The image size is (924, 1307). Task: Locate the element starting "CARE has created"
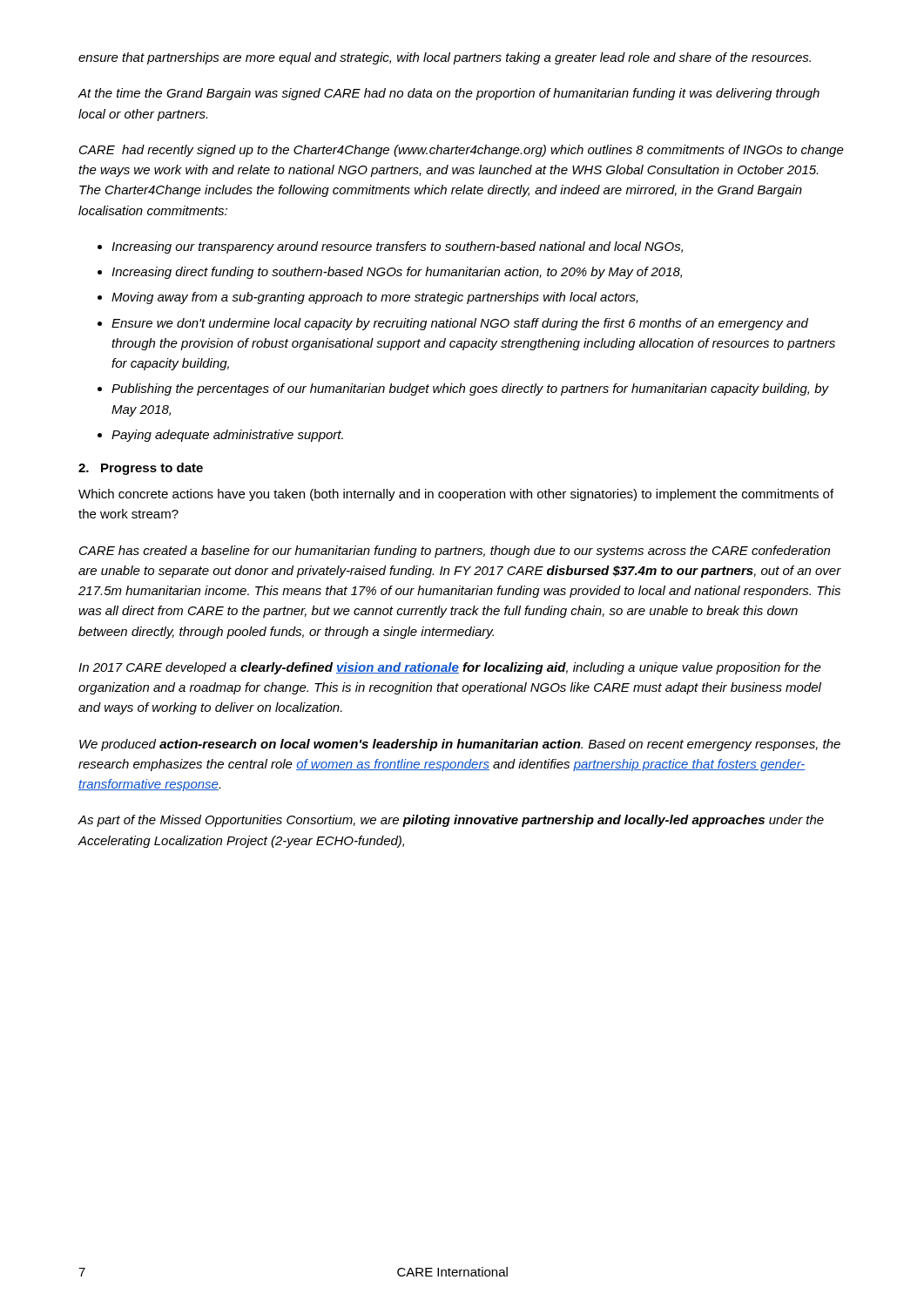point(460,590)
